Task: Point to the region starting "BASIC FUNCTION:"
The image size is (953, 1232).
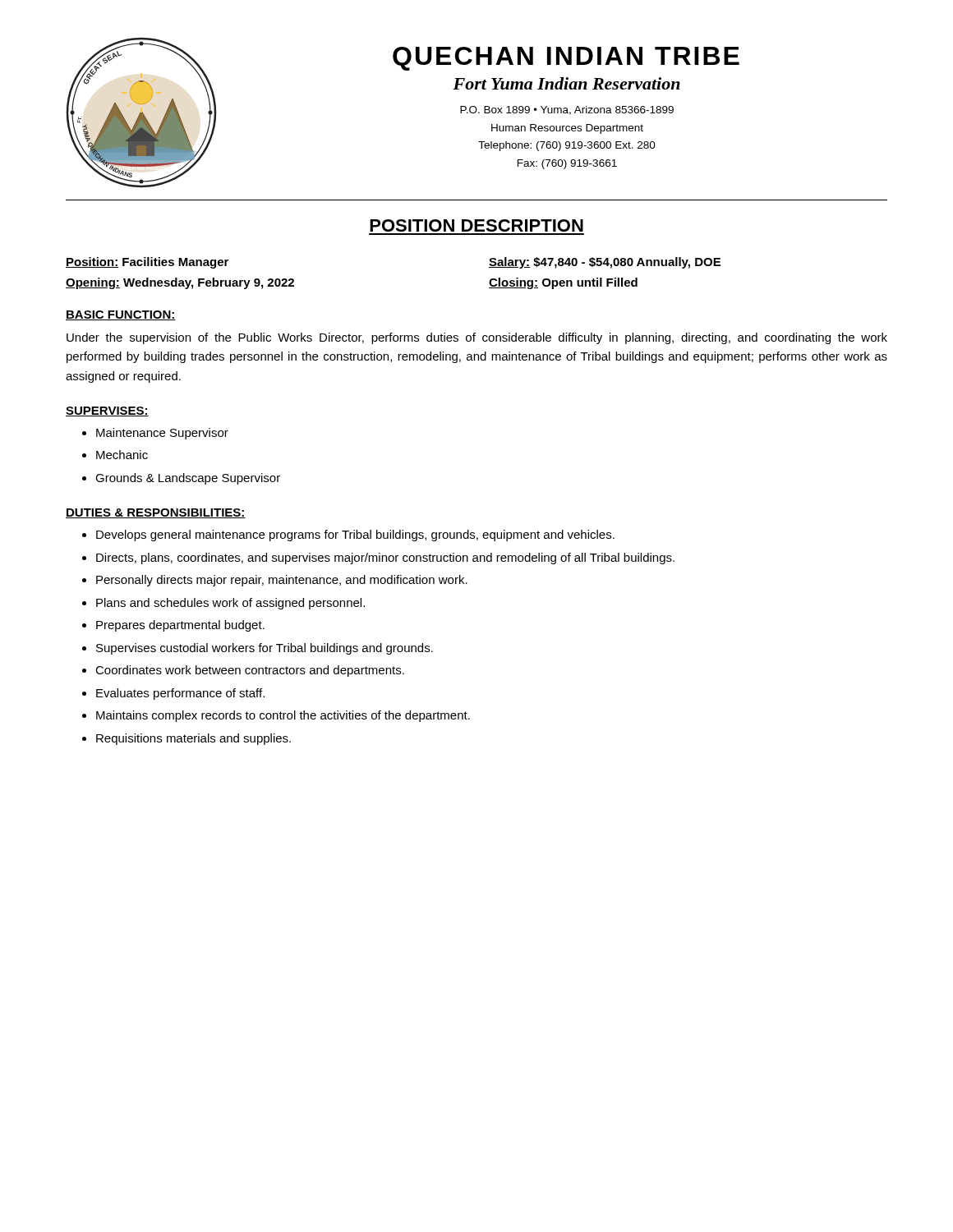Action: (121, 314)
